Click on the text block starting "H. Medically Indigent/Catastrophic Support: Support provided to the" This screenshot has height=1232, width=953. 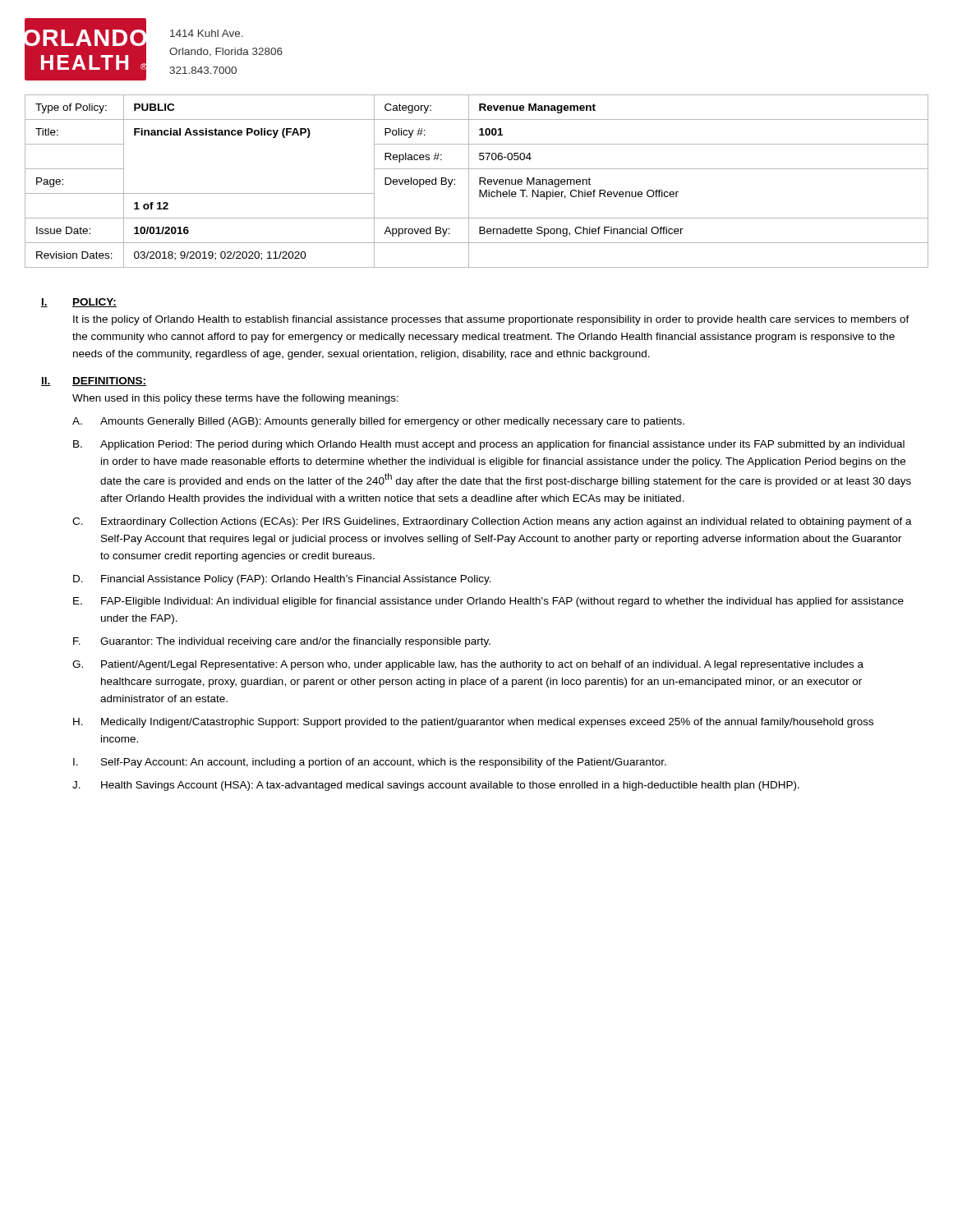[492, 731]
